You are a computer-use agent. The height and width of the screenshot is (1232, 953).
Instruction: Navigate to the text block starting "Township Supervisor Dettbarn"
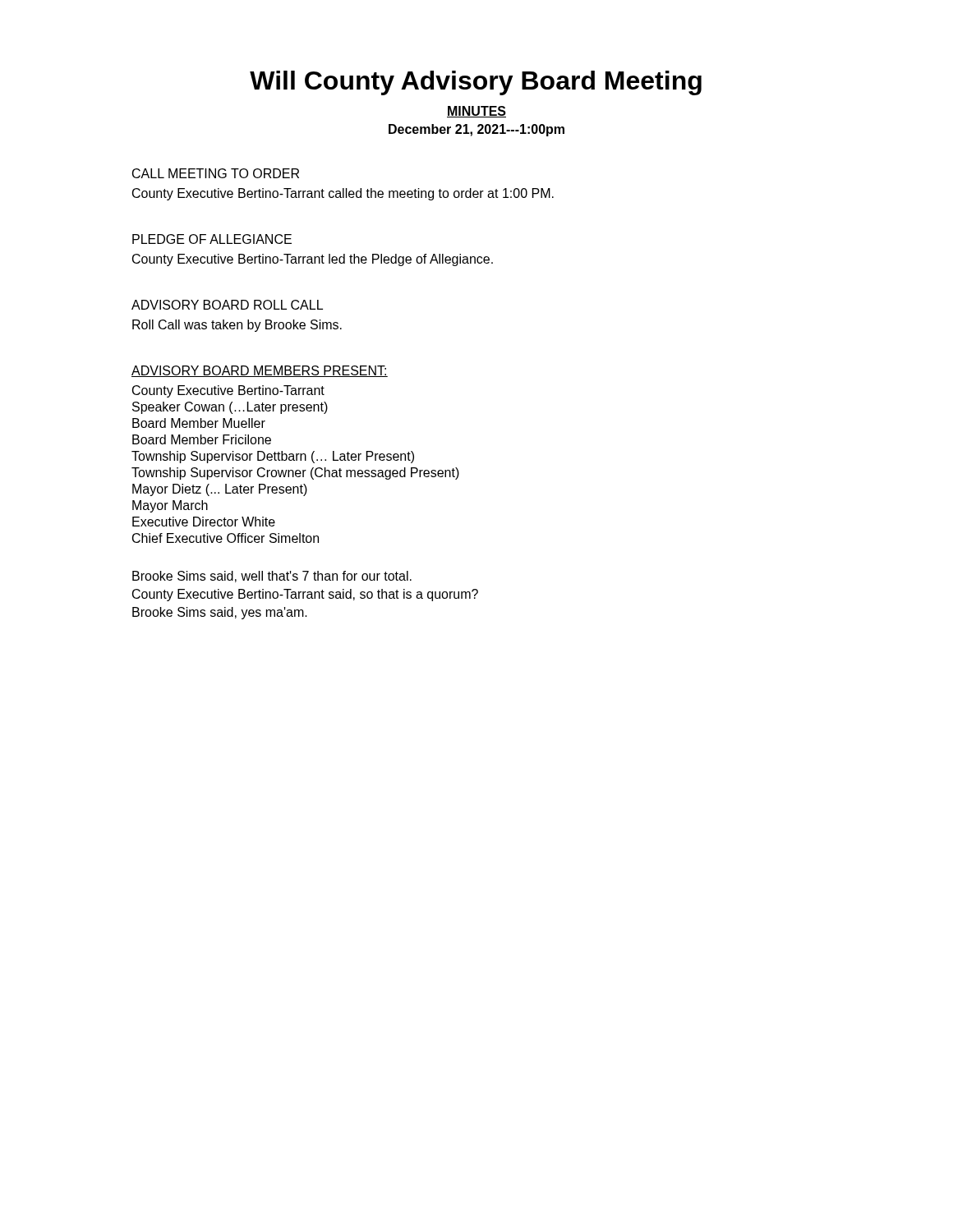pos(273,456)
